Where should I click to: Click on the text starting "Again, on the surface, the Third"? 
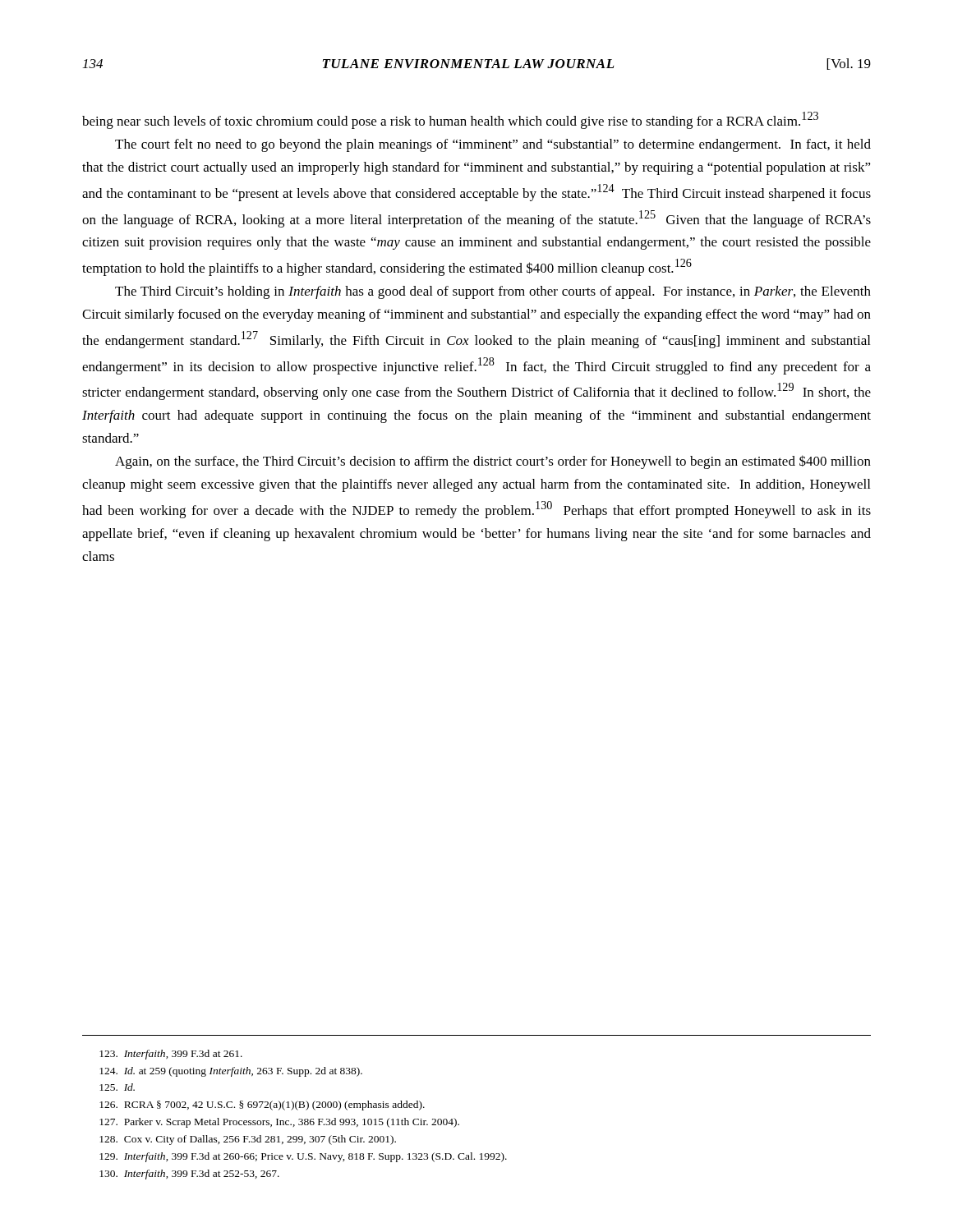pos(476,509)
